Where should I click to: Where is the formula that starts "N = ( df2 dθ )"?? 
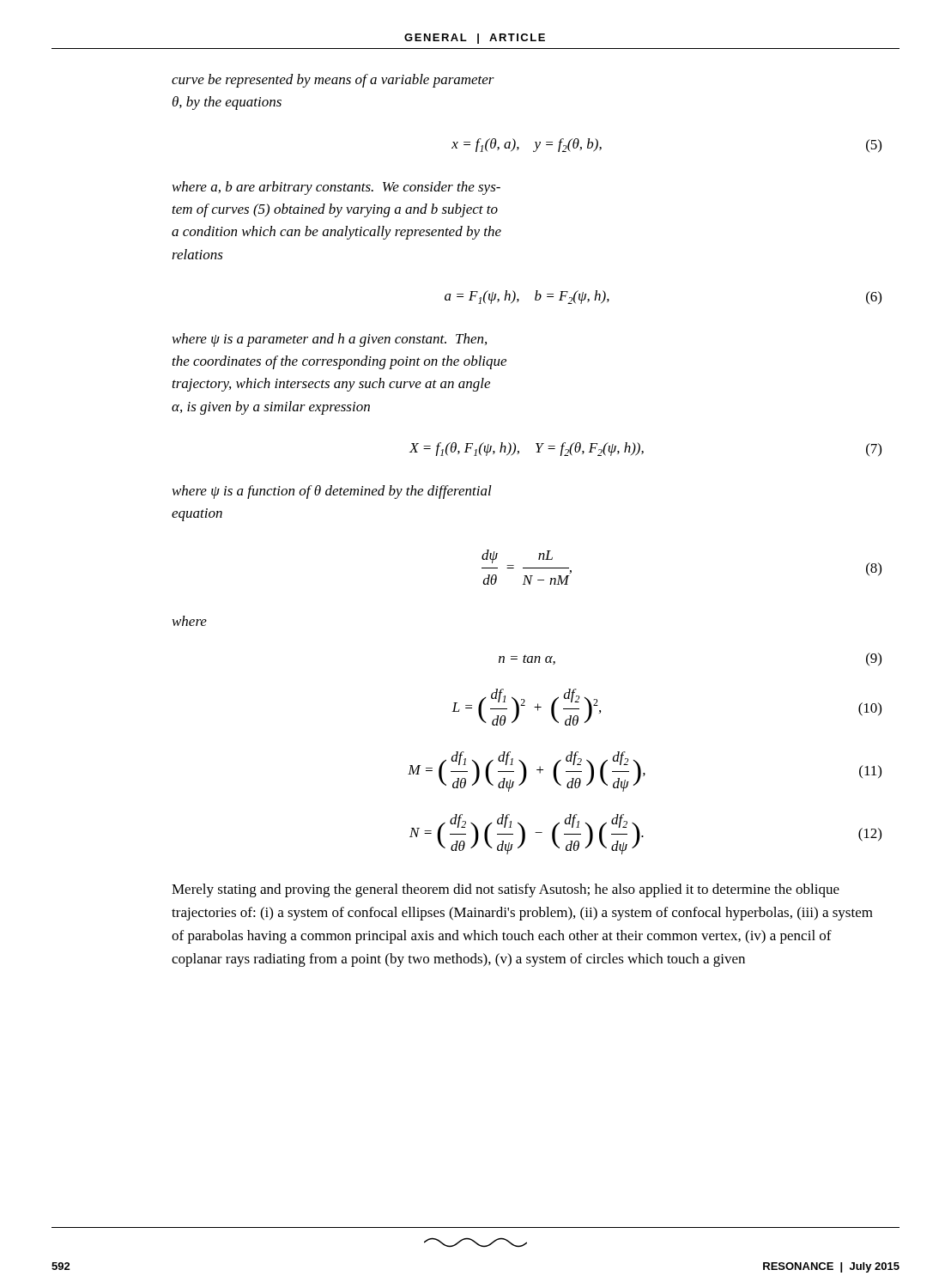(x=646, y=834)
